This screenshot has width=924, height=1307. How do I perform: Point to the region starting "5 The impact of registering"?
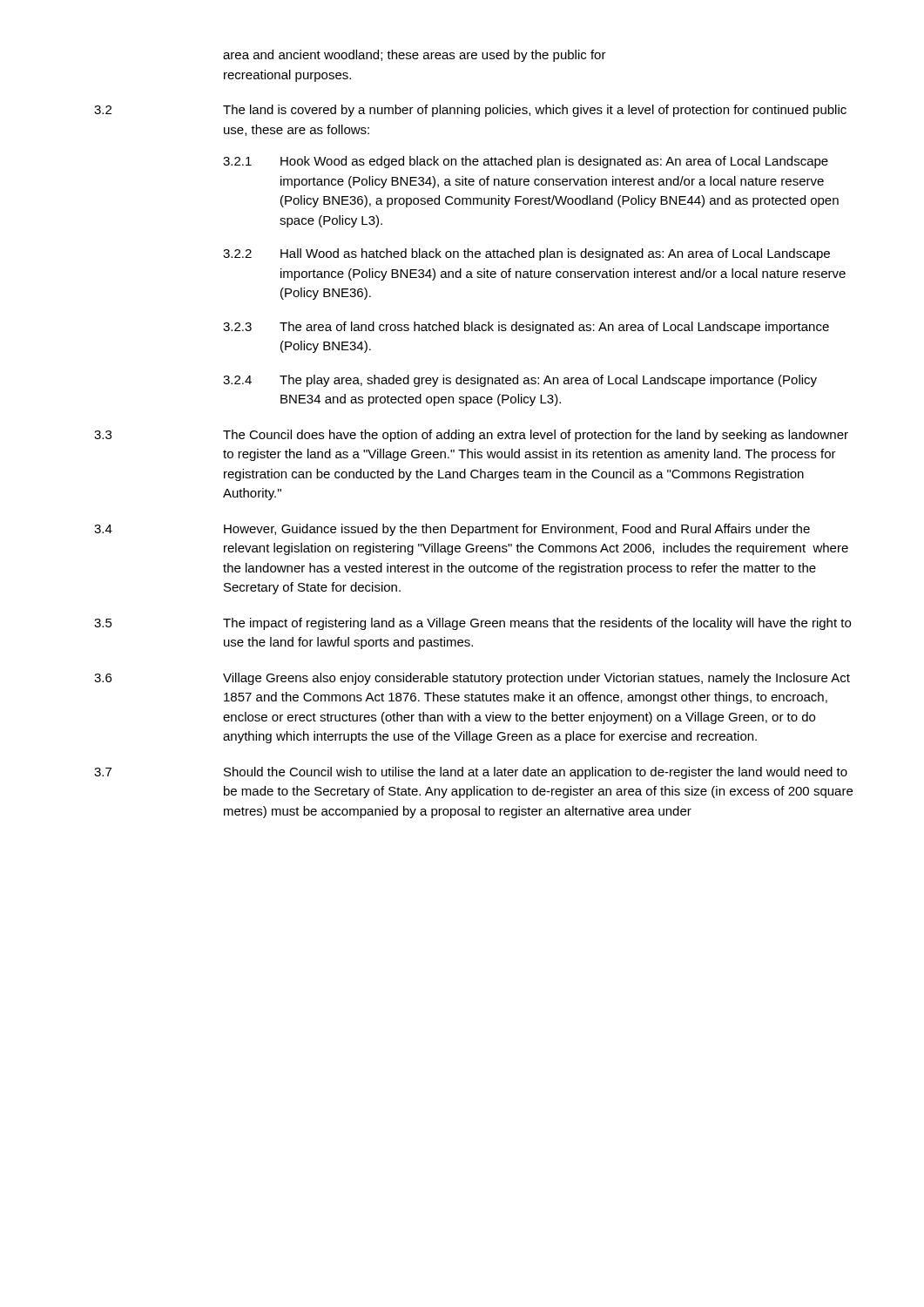coord(474,633)
